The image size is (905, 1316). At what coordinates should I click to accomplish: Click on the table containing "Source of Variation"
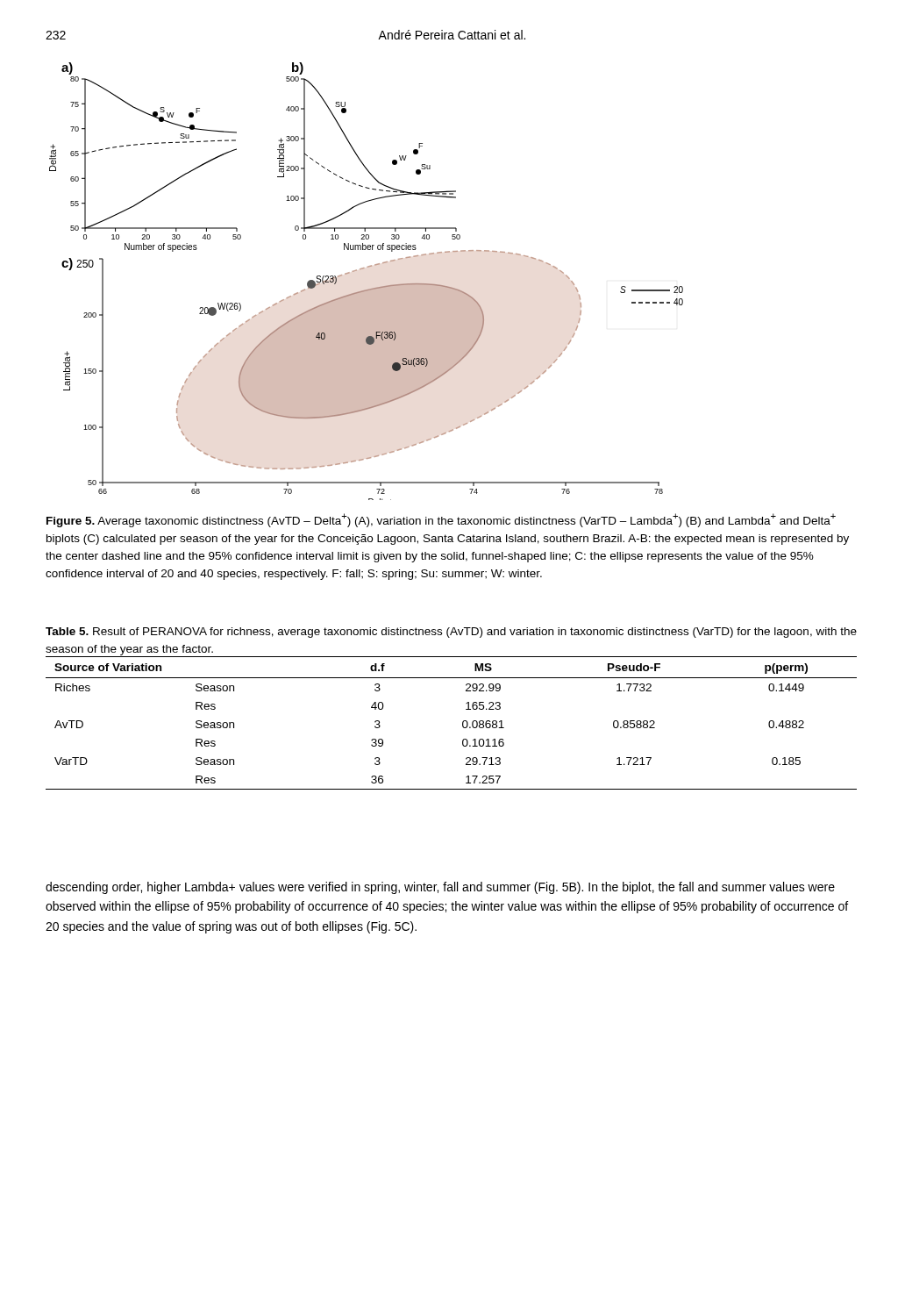[x=451, y=723]
